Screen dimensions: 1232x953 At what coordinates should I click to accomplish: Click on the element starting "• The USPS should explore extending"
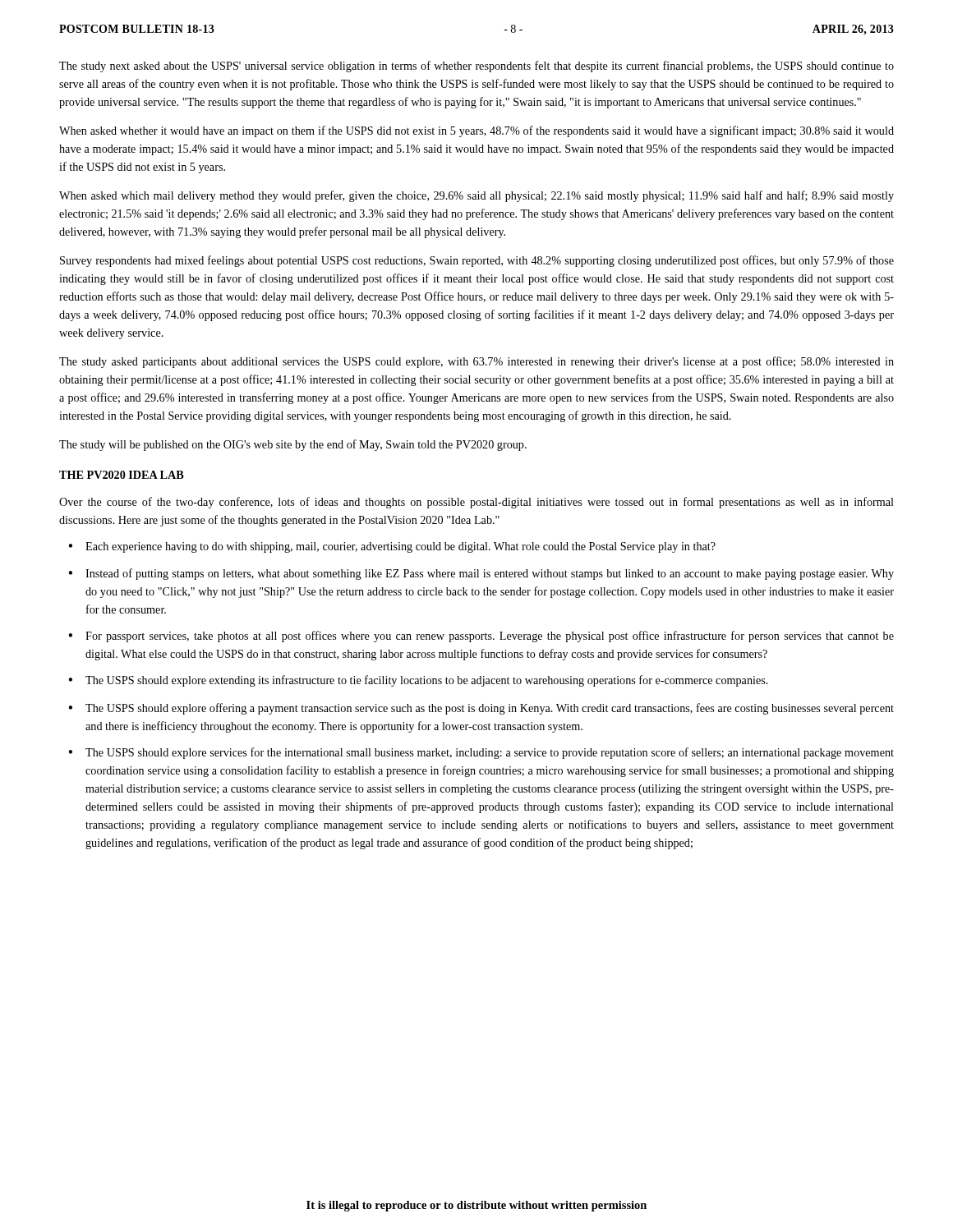click(476, 681)
